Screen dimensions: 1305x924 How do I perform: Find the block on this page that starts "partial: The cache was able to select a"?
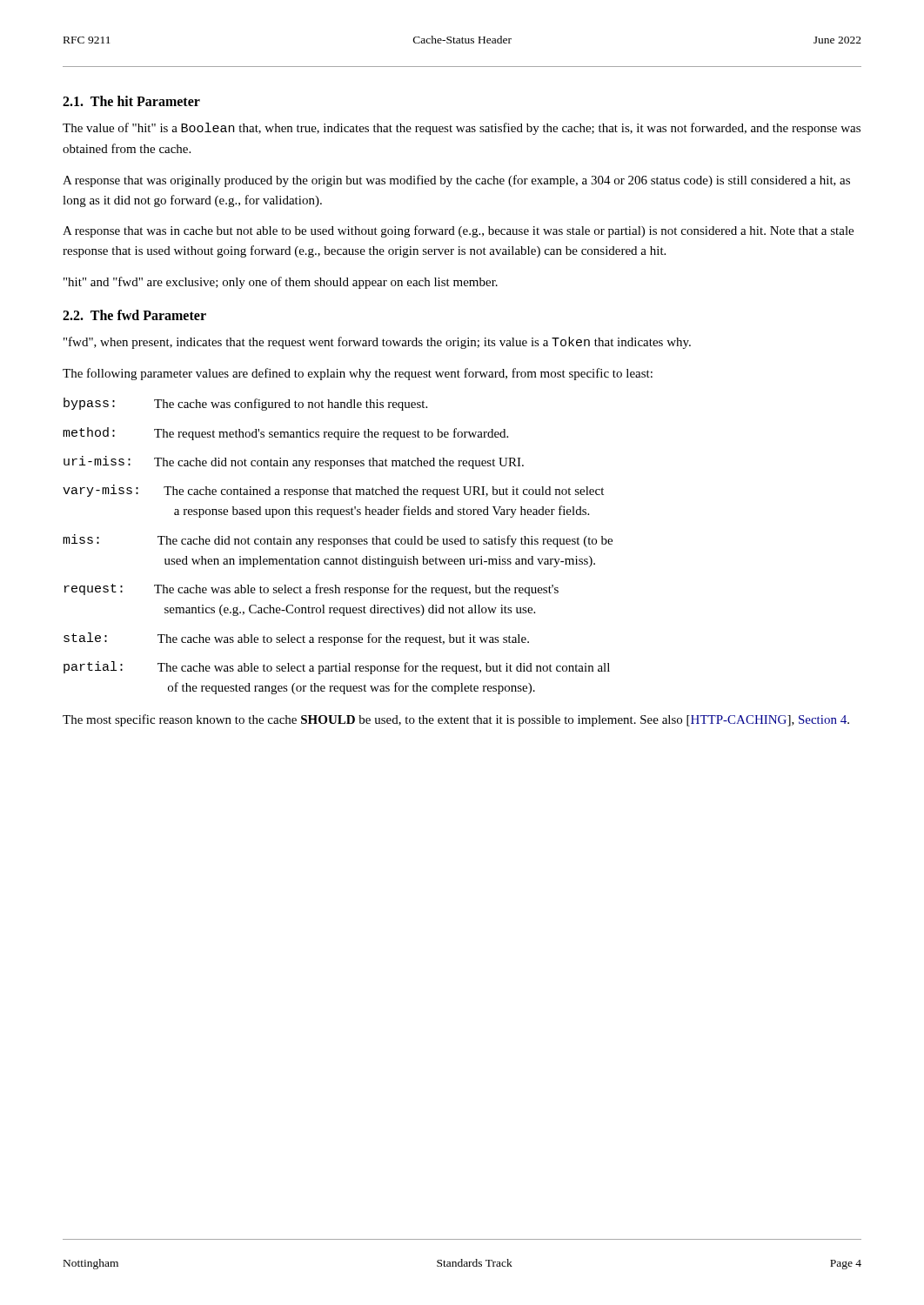tap(462, 678)
